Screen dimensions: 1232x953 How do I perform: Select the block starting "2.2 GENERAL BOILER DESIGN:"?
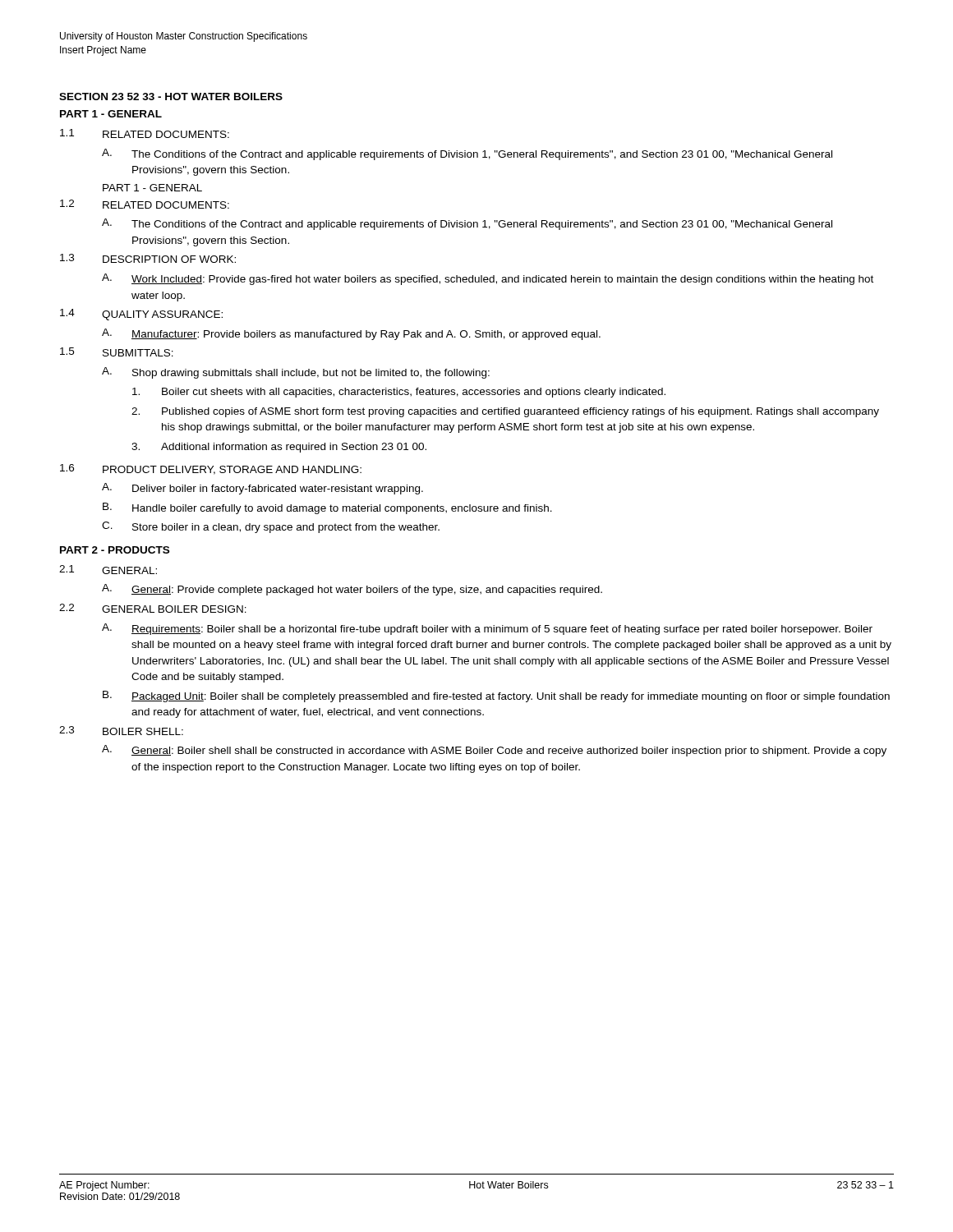[153, 608]
